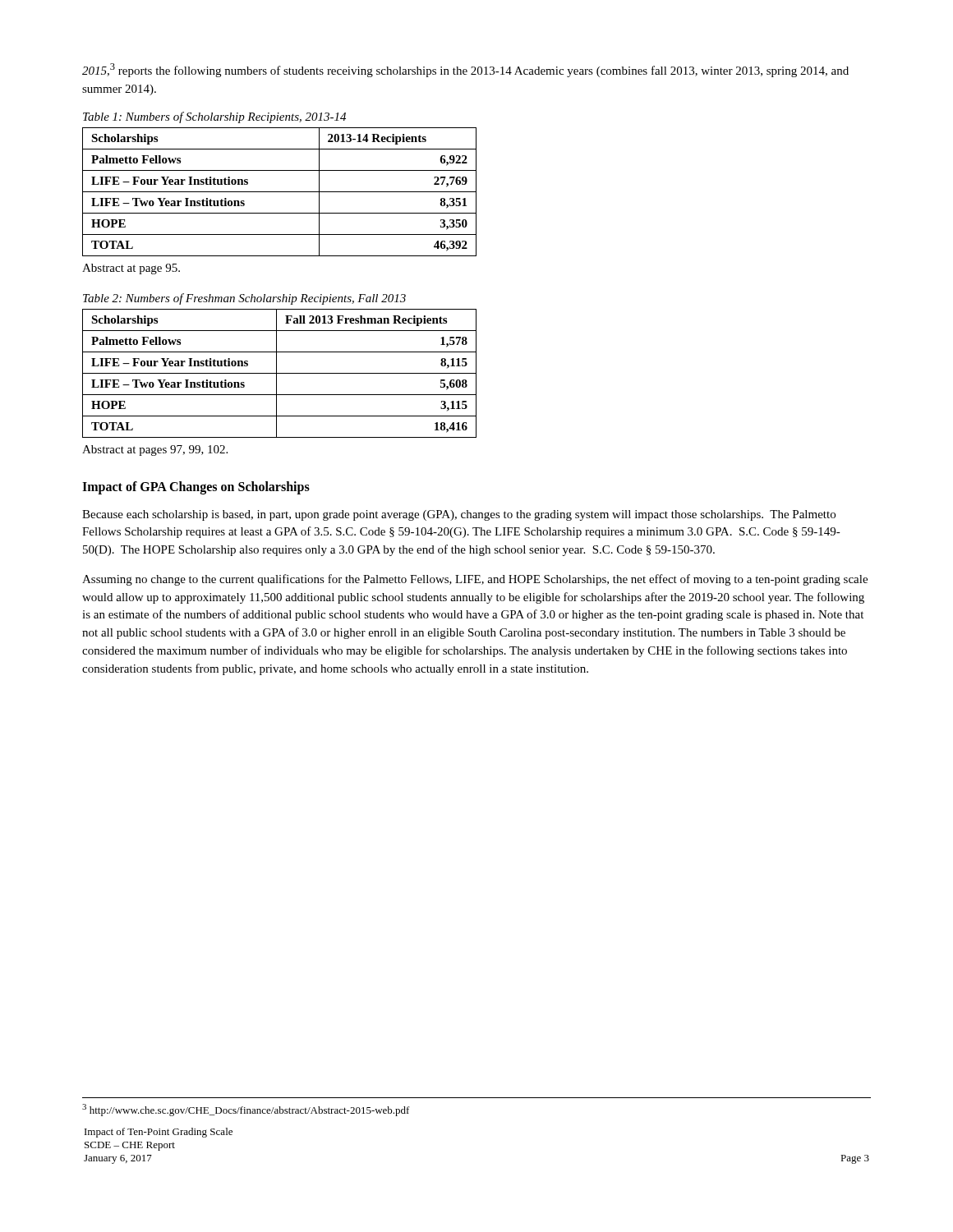Find the element starting "Assuming no change"

click(475, 624)
